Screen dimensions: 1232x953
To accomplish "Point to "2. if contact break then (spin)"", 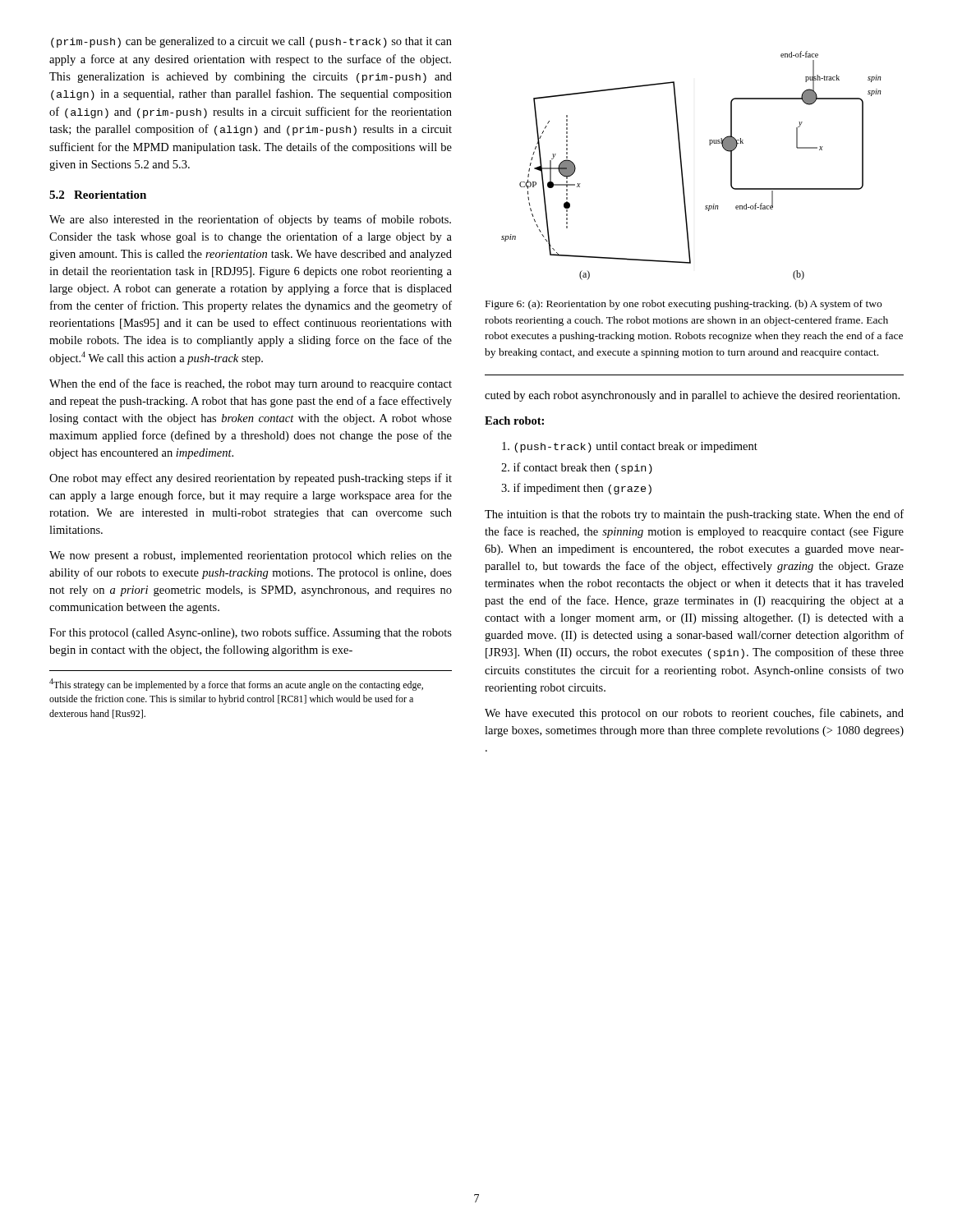I will tap(577, 468).
